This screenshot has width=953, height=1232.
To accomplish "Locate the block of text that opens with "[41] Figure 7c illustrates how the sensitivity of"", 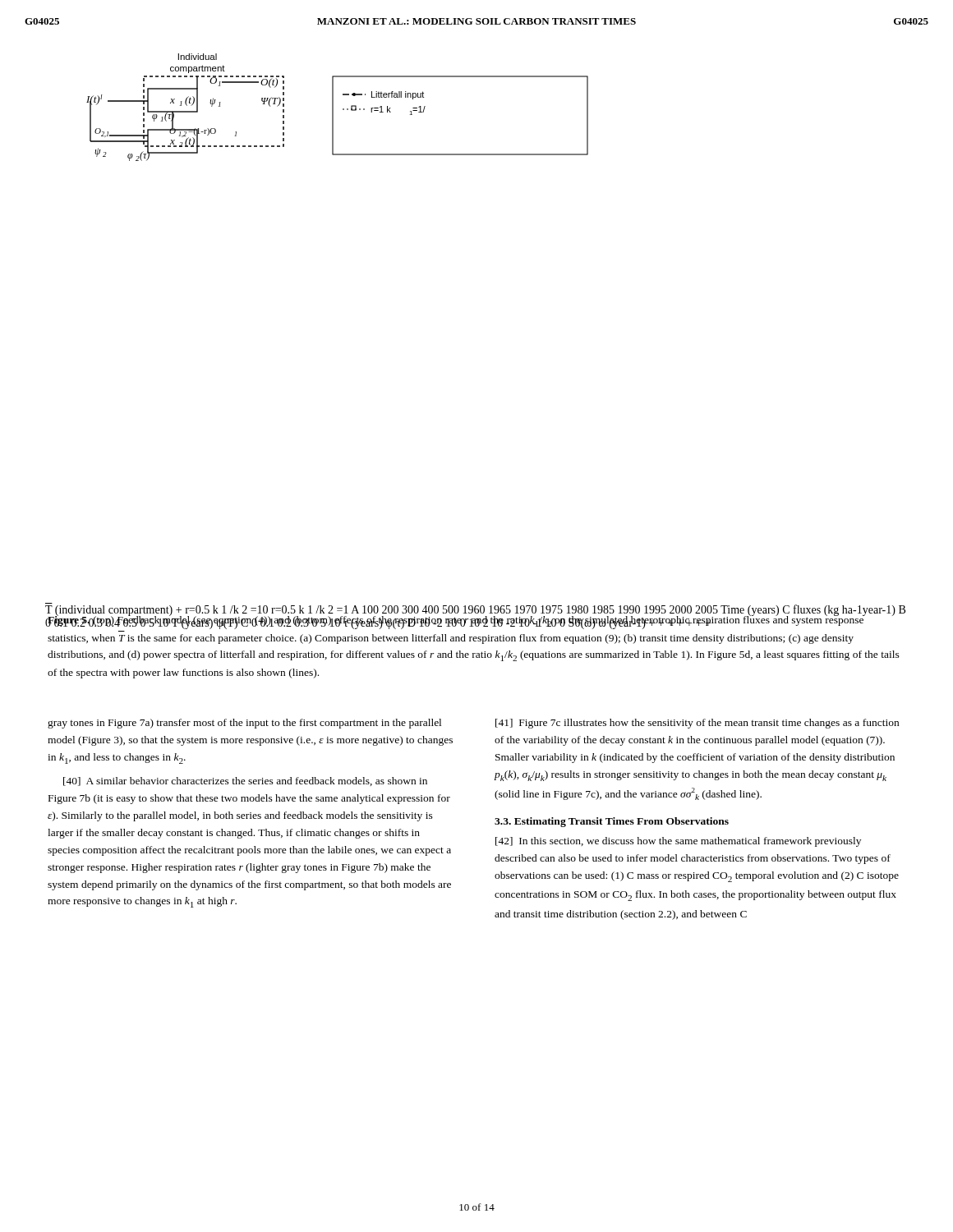I will [x=700, y=760].
